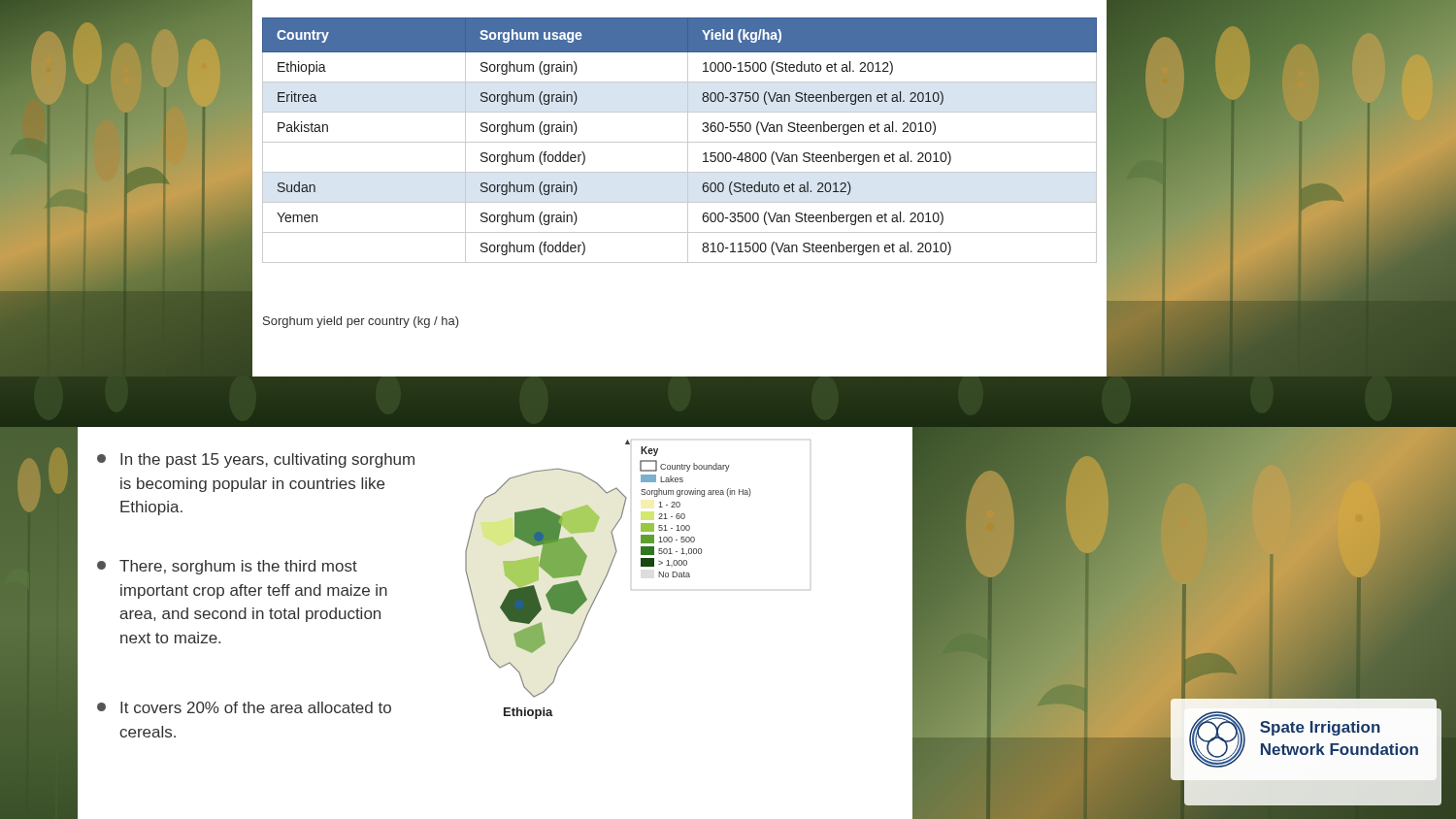Viewport: 1456px width, 819px height.
Task: Find "Sorghum yield per country (kg / ha)" on this page
Action: point(361,321)
